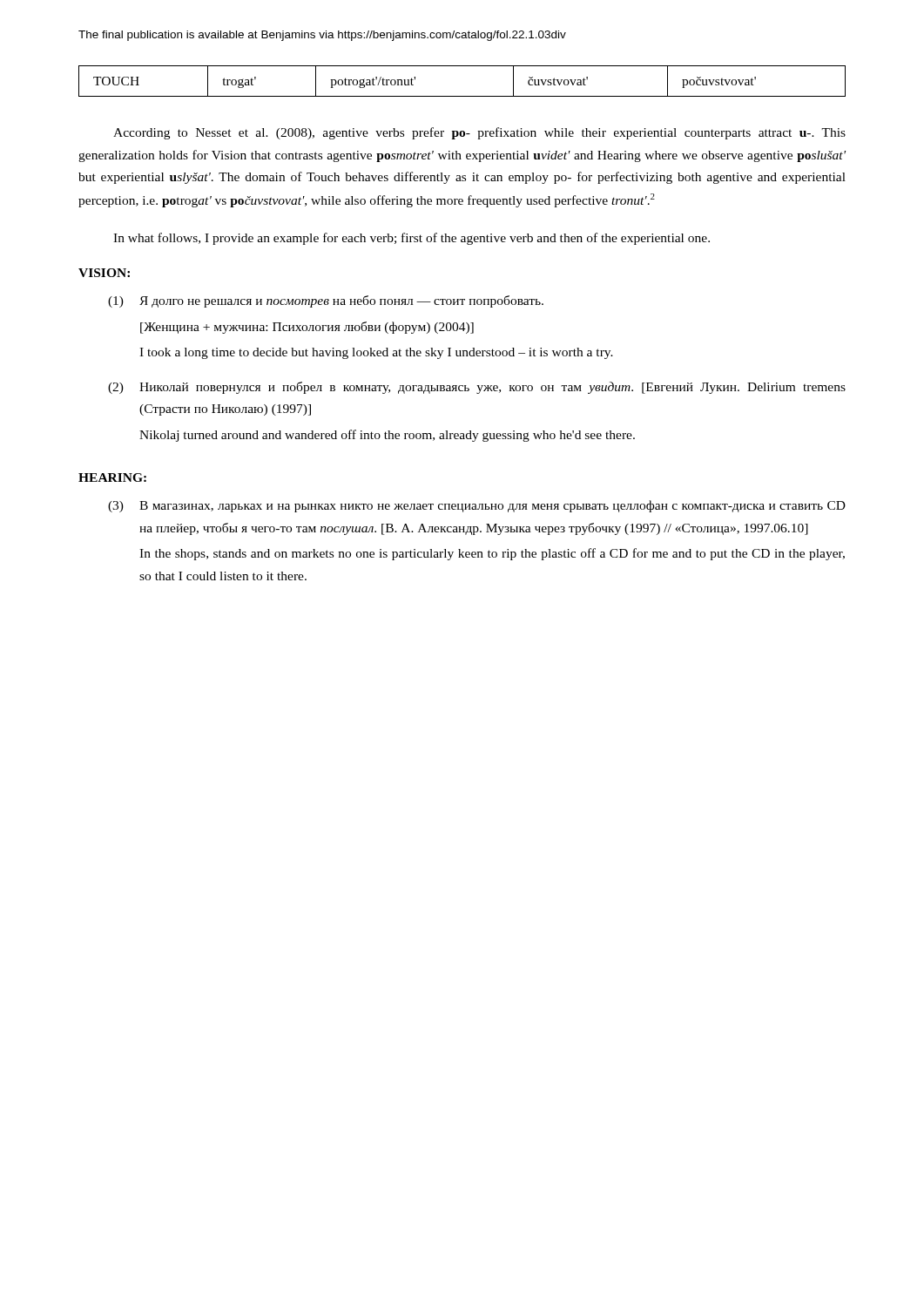Locate the text starting "In what follows, I provide an example for"

pyautogui.click(x=412, y=238)
